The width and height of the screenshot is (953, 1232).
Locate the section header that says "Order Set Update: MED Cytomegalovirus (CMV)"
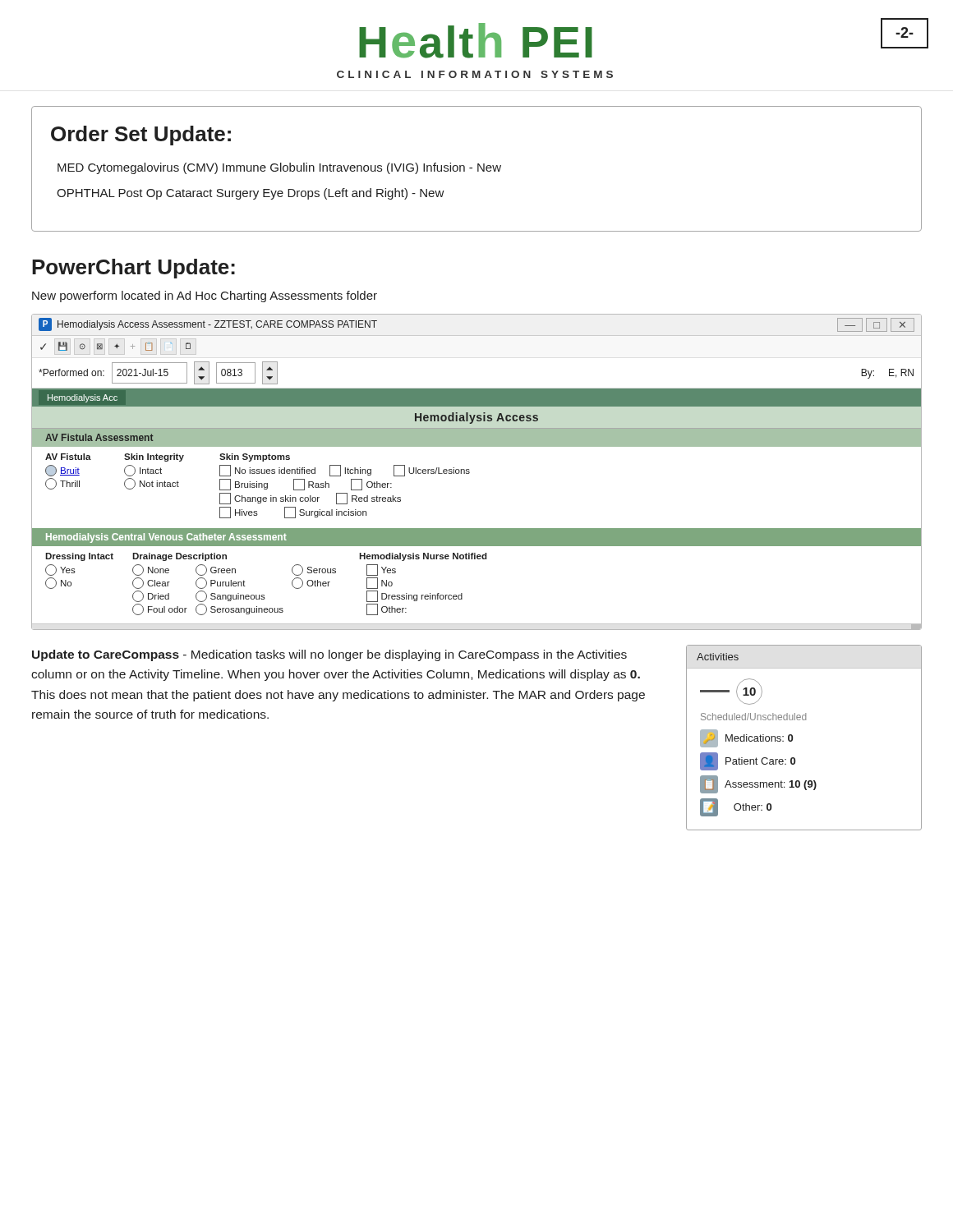pyautogui.click(x=476, y=169)
